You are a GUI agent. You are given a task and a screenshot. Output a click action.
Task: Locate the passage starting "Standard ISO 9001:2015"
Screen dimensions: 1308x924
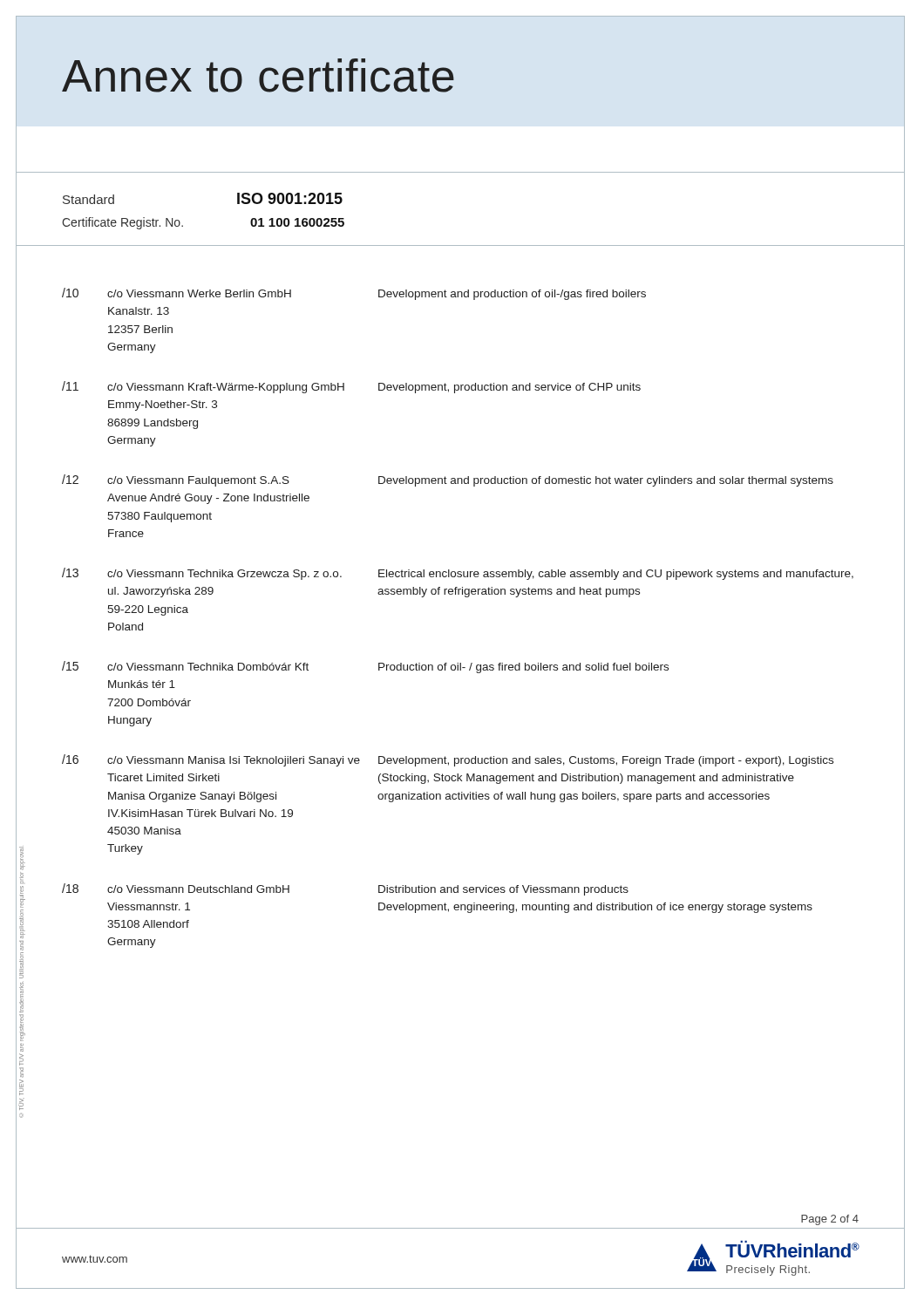coord(92,198)
